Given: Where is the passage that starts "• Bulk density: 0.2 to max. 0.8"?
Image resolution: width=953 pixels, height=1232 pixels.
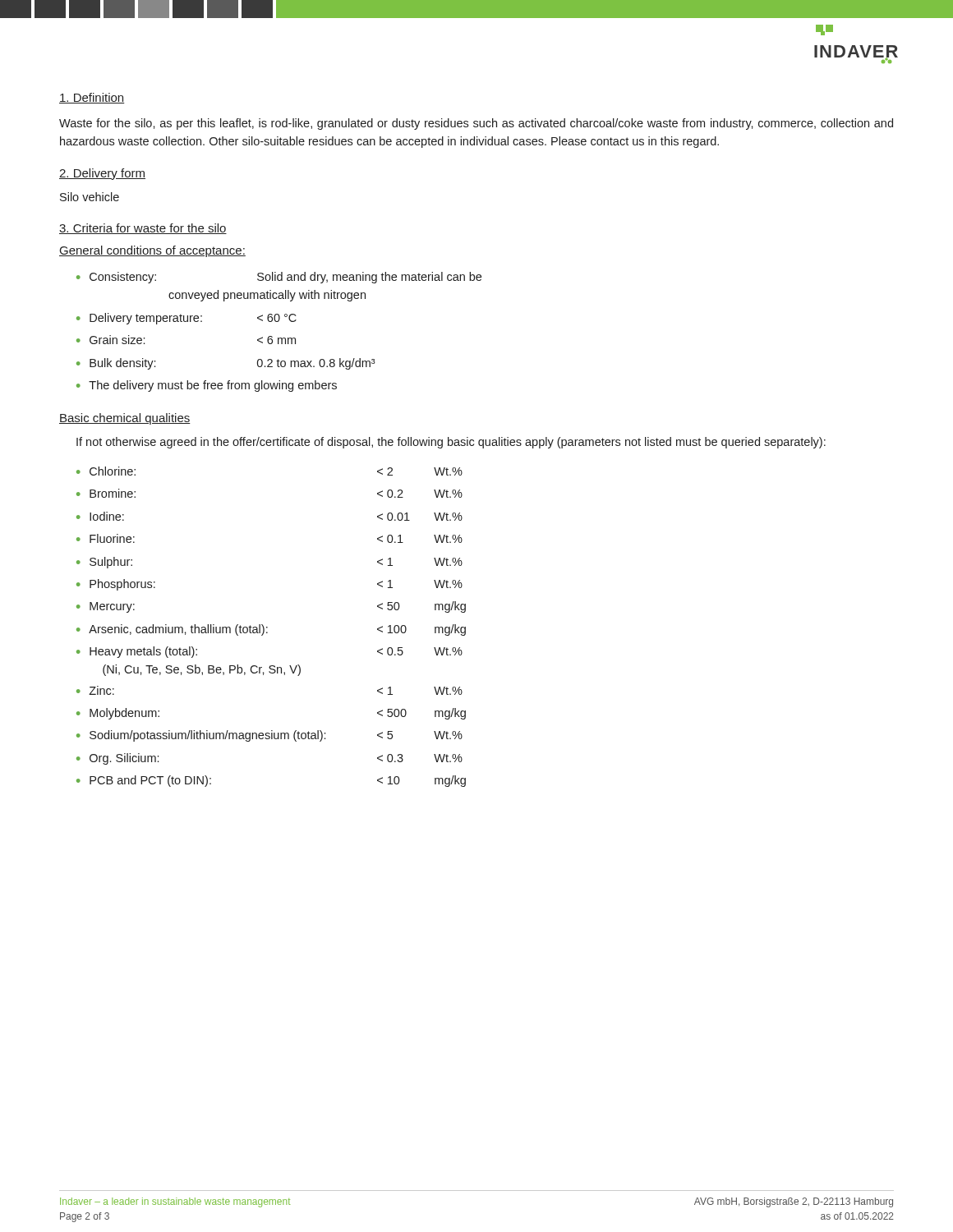Looking at the screenshot, I should tap(117, 363).
